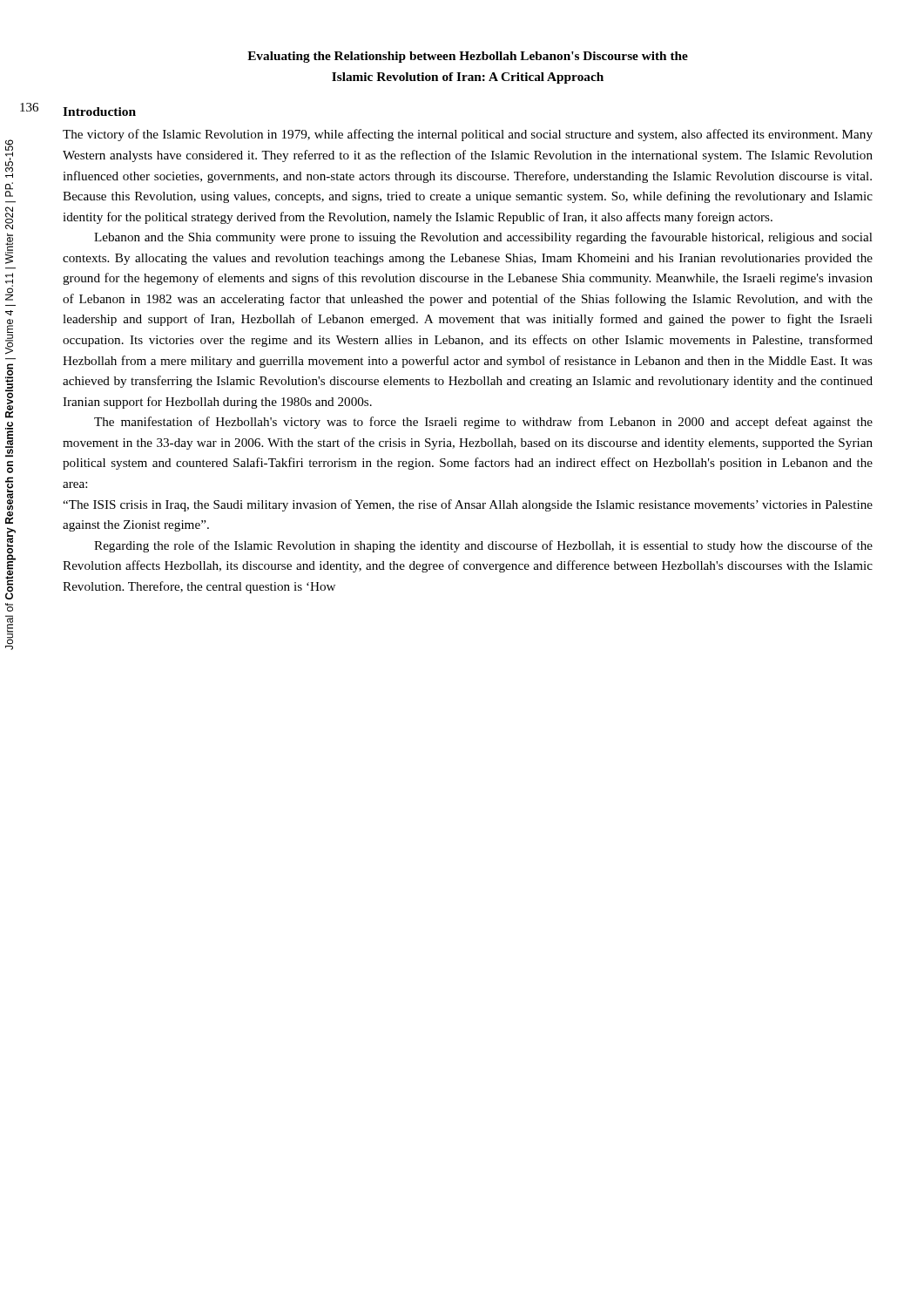This screenshot has width=924, height=1307.
Task: Locate the text block that says "Lebanon and the Shia community were"
Action: pos(468,319)
